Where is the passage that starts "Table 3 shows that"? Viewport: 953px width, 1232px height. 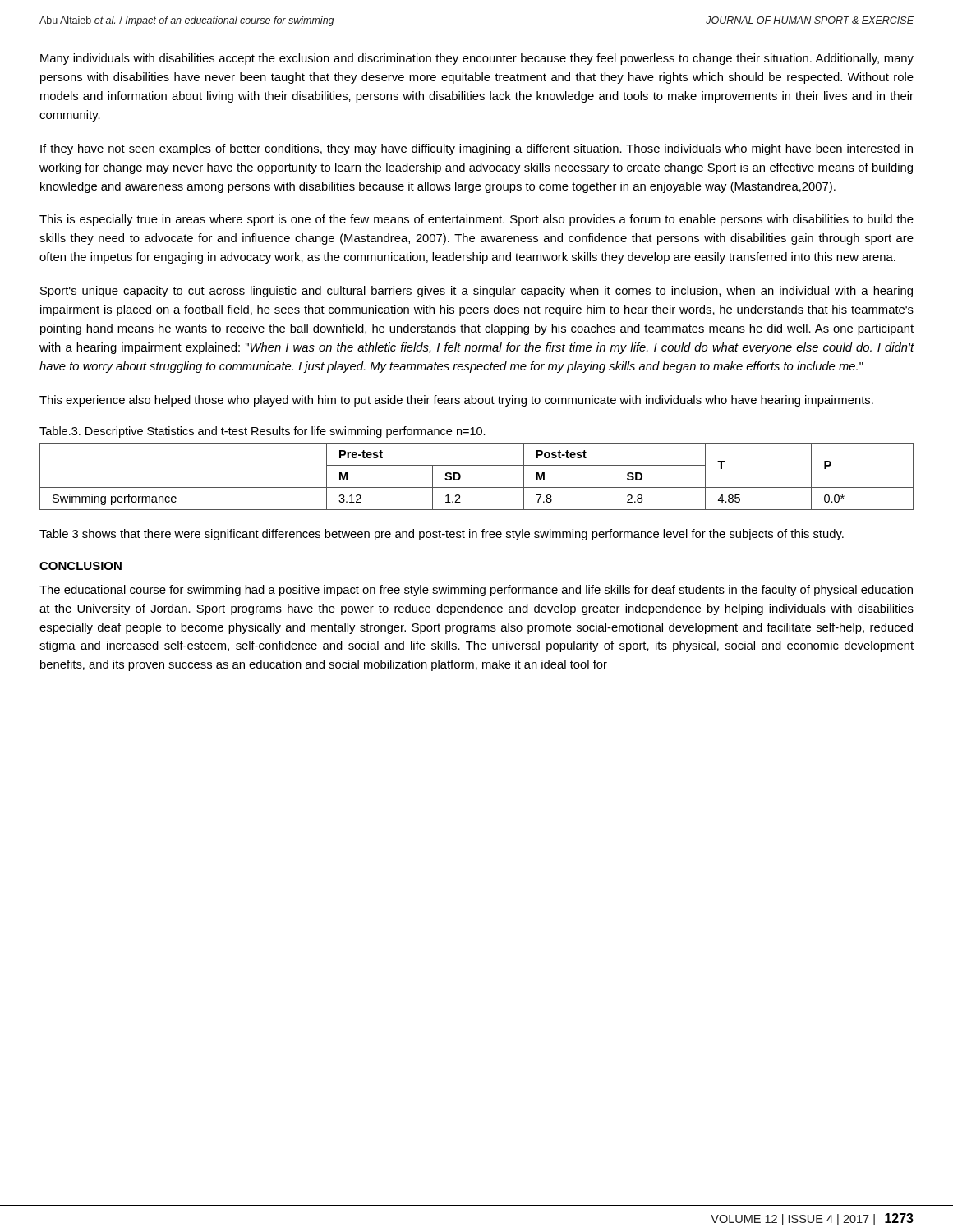point(442,534)
